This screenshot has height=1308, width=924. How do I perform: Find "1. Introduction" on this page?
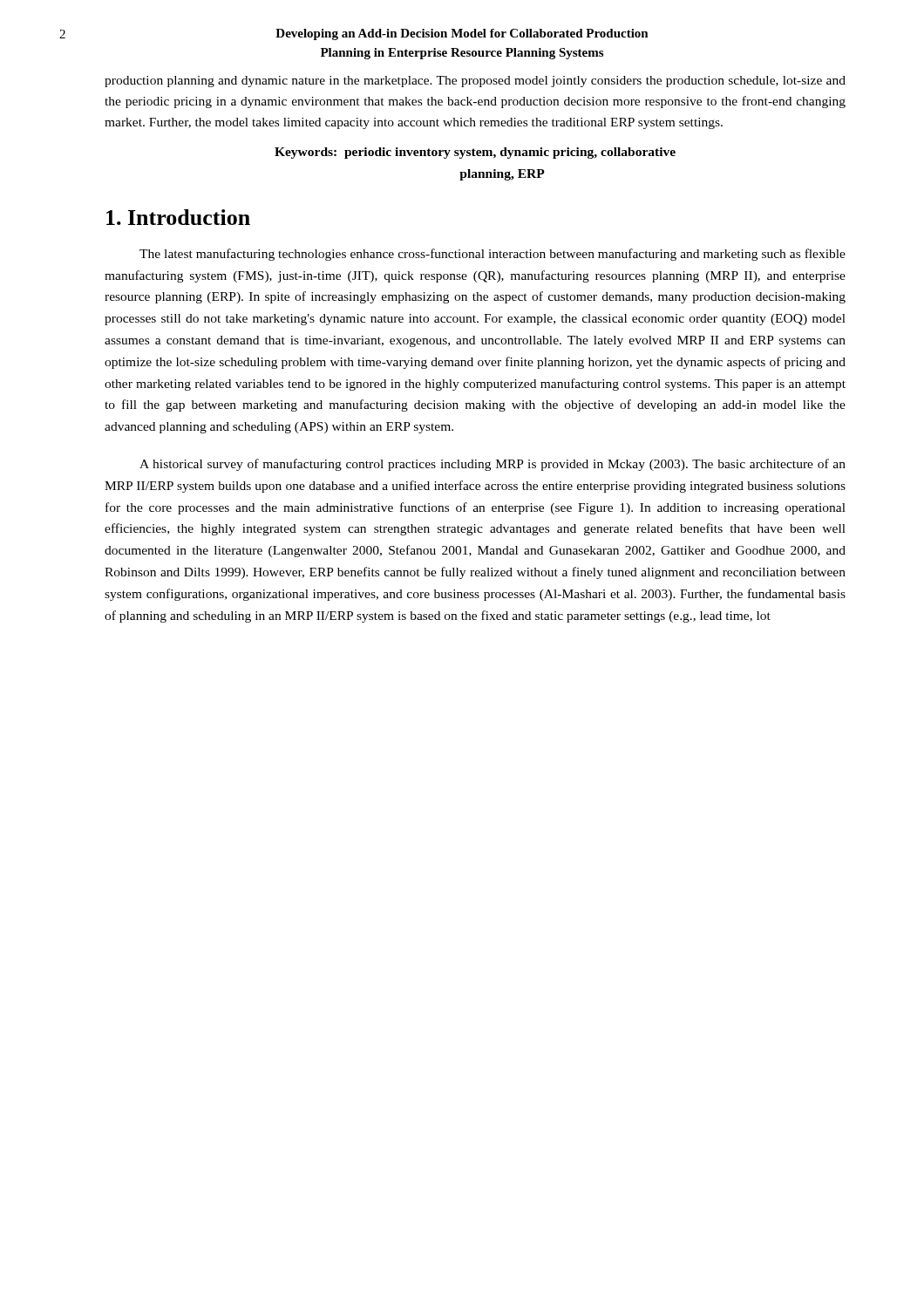click(177, 217)
